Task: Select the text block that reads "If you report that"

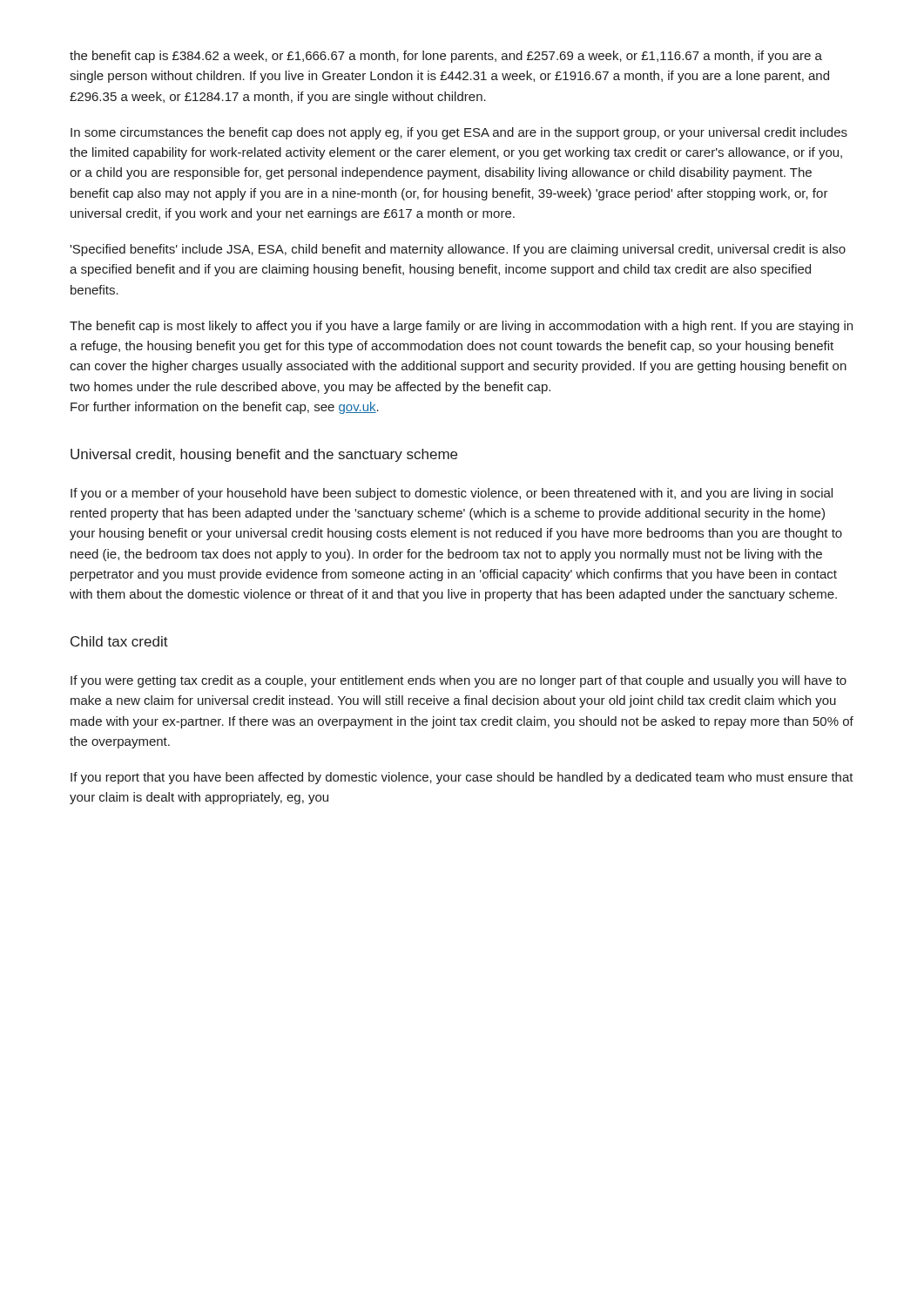Action: 462,787
